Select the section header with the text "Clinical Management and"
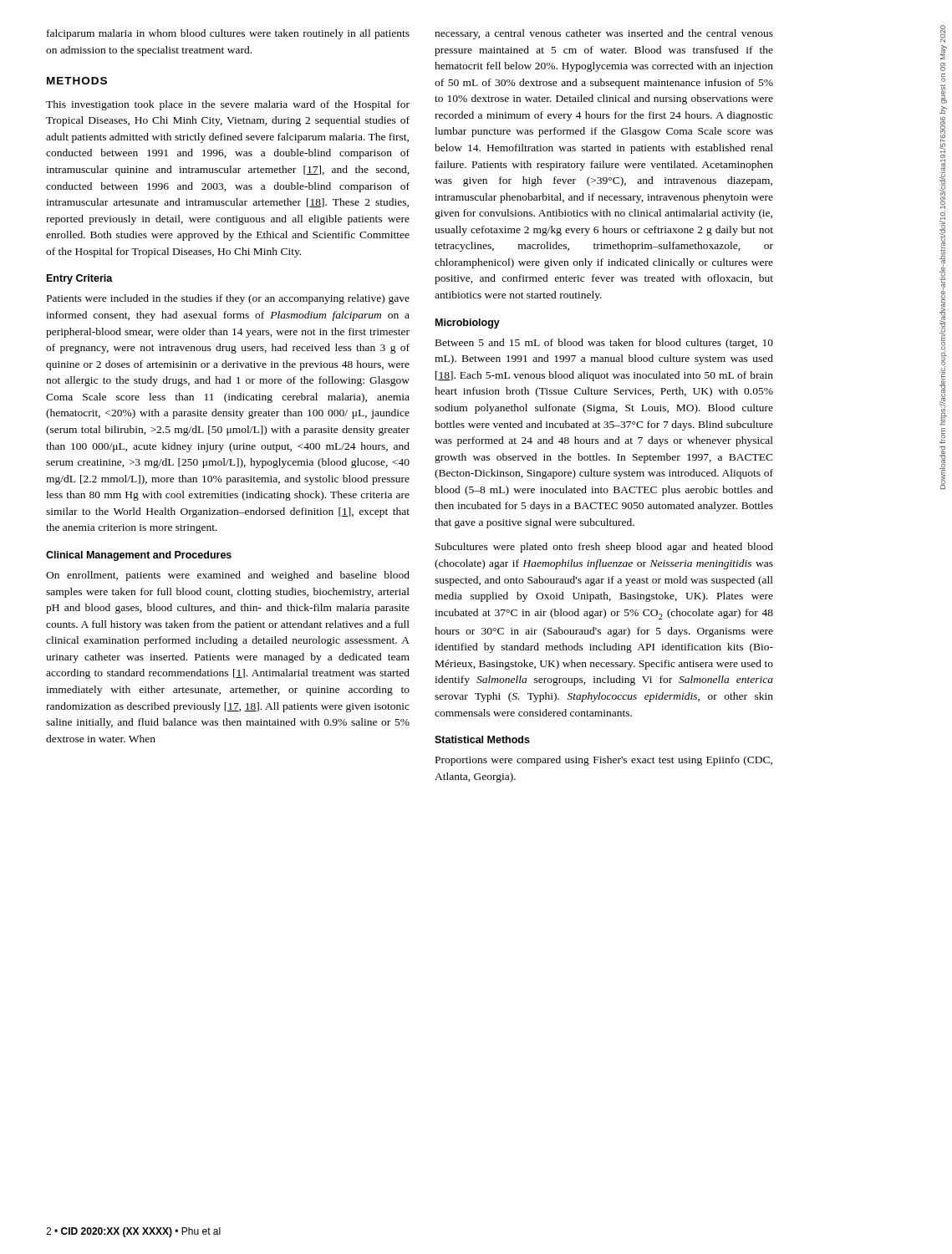Image resolution: width=952 pixels, height=1254 pixels. point(139,555)
